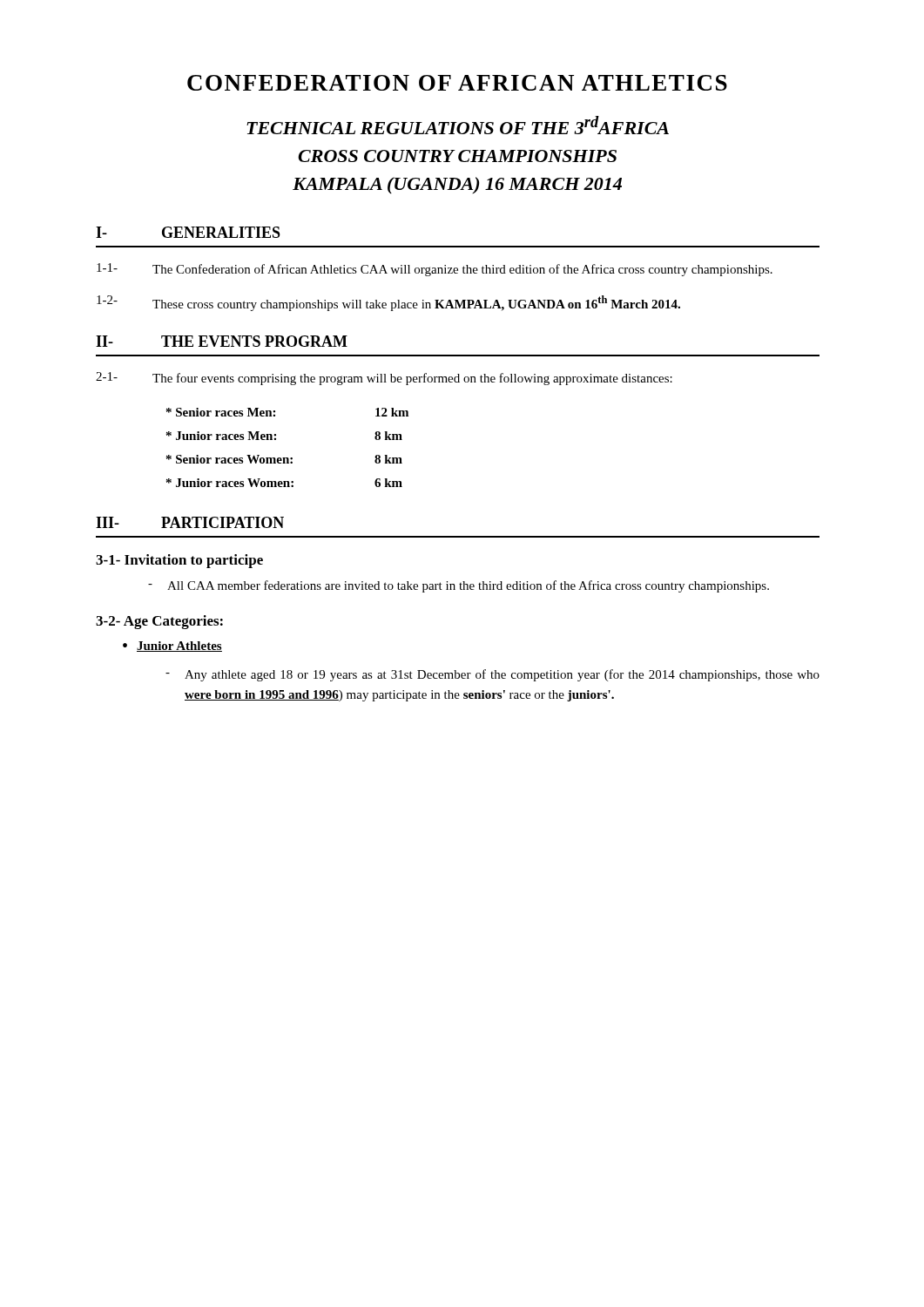
Task: Find the block on this page that starts "Senior races Men:12"
Action: (220, 412)
